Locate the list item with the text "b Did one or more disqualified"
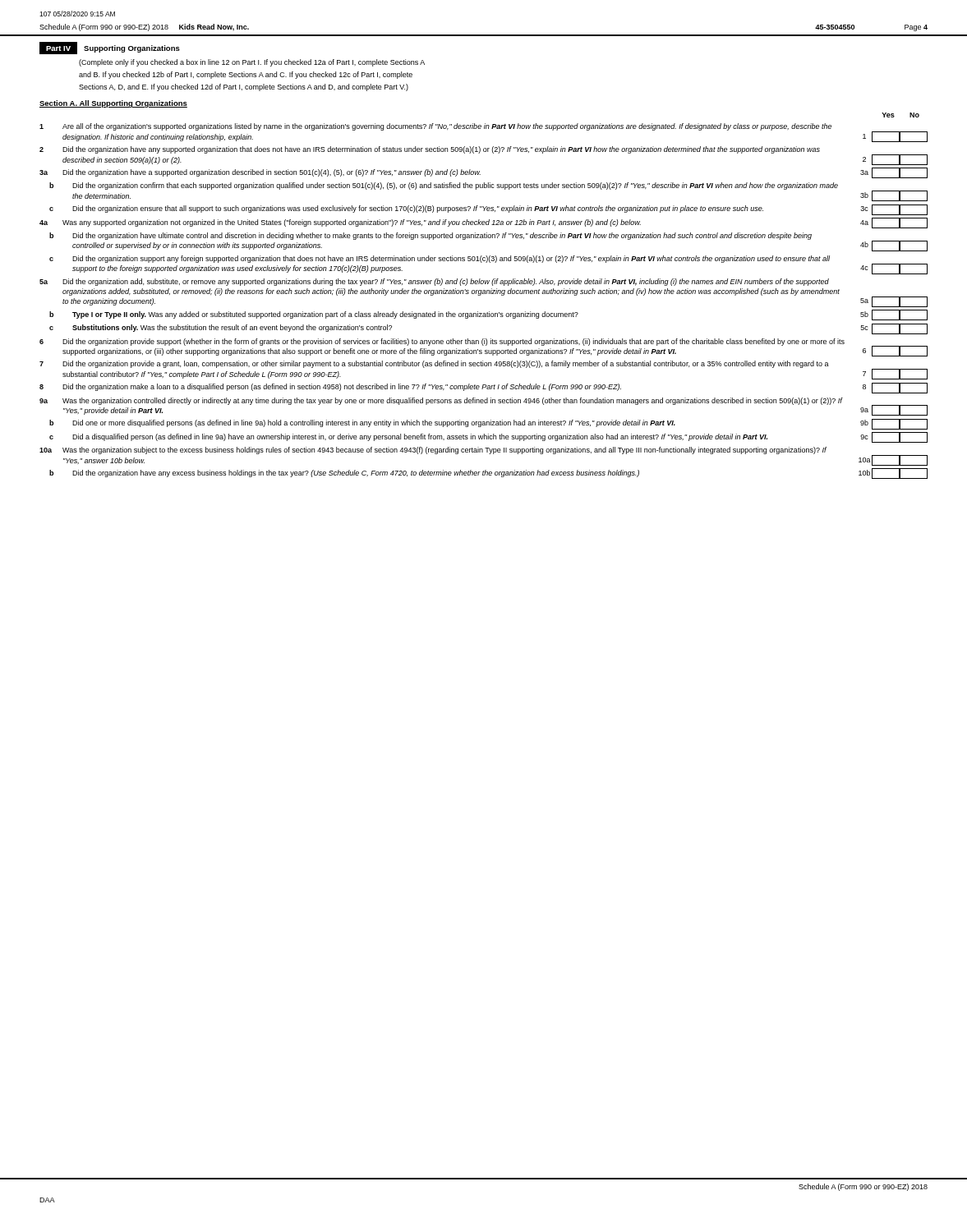Viewport: 967px width, 1232px height. [484, 424]
